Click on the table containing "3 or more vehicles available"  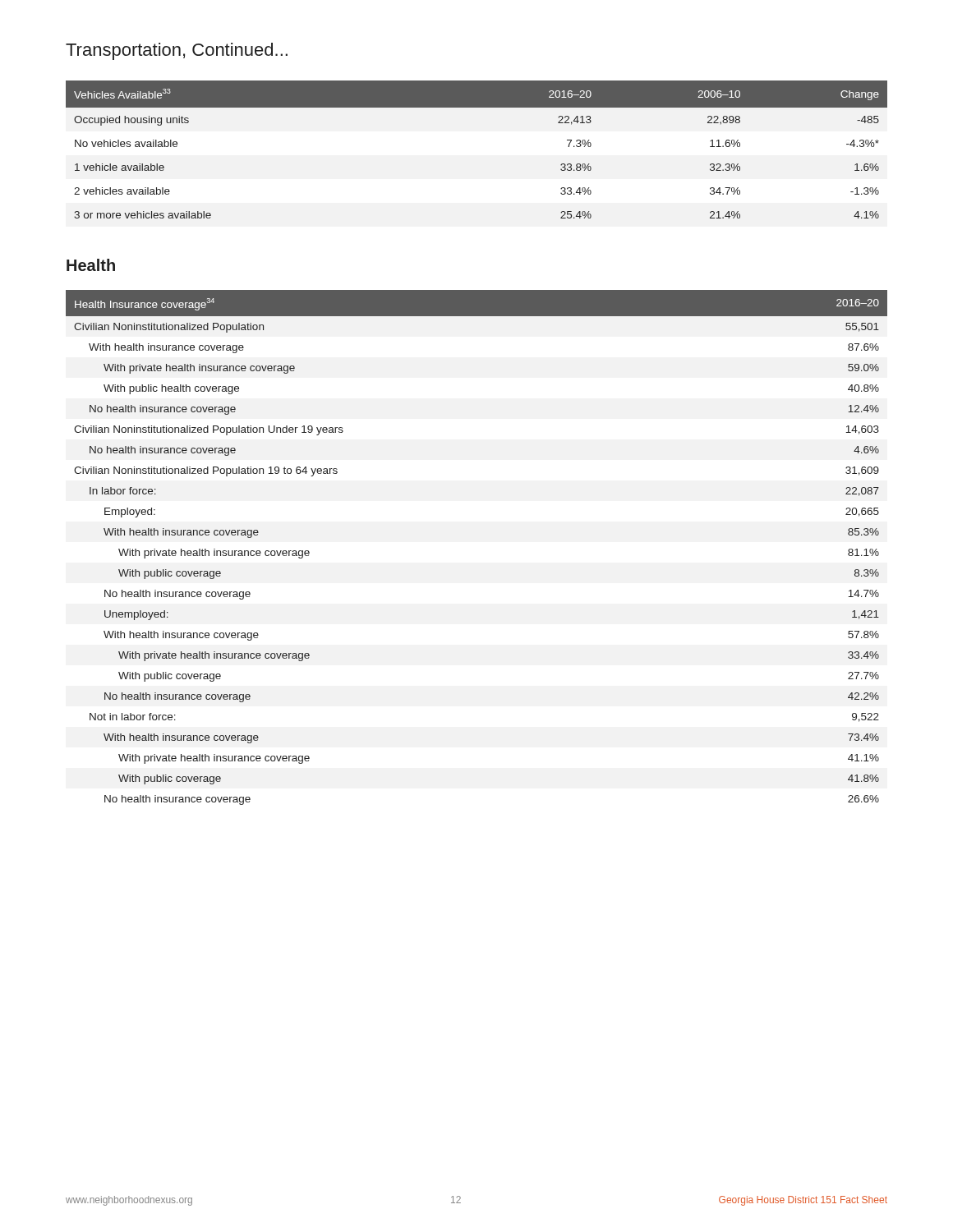pyautogui.click(x=476, y=153)
